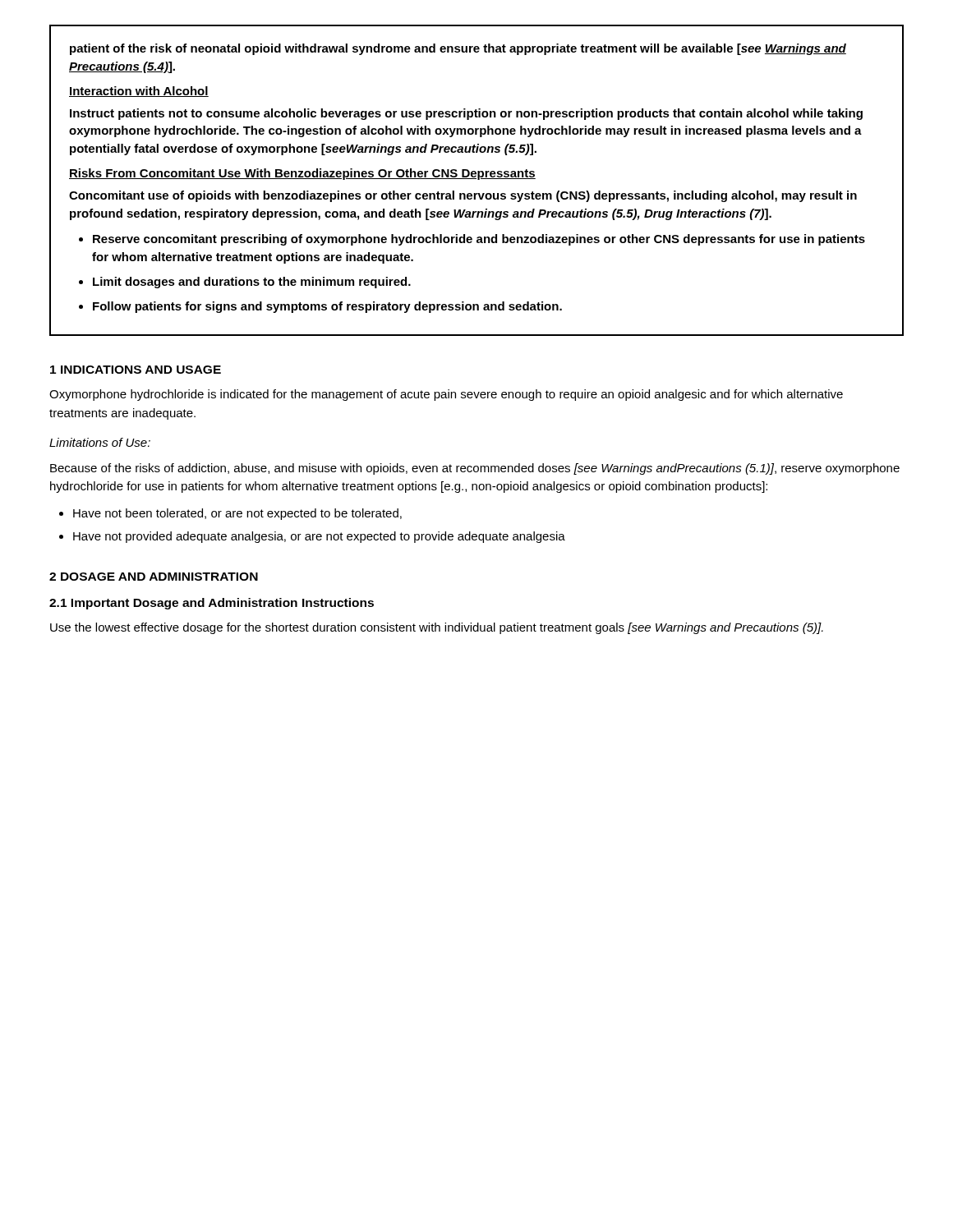
Task: Point to the block starting "Have not provided adequate"
Action: click(319, 536)
